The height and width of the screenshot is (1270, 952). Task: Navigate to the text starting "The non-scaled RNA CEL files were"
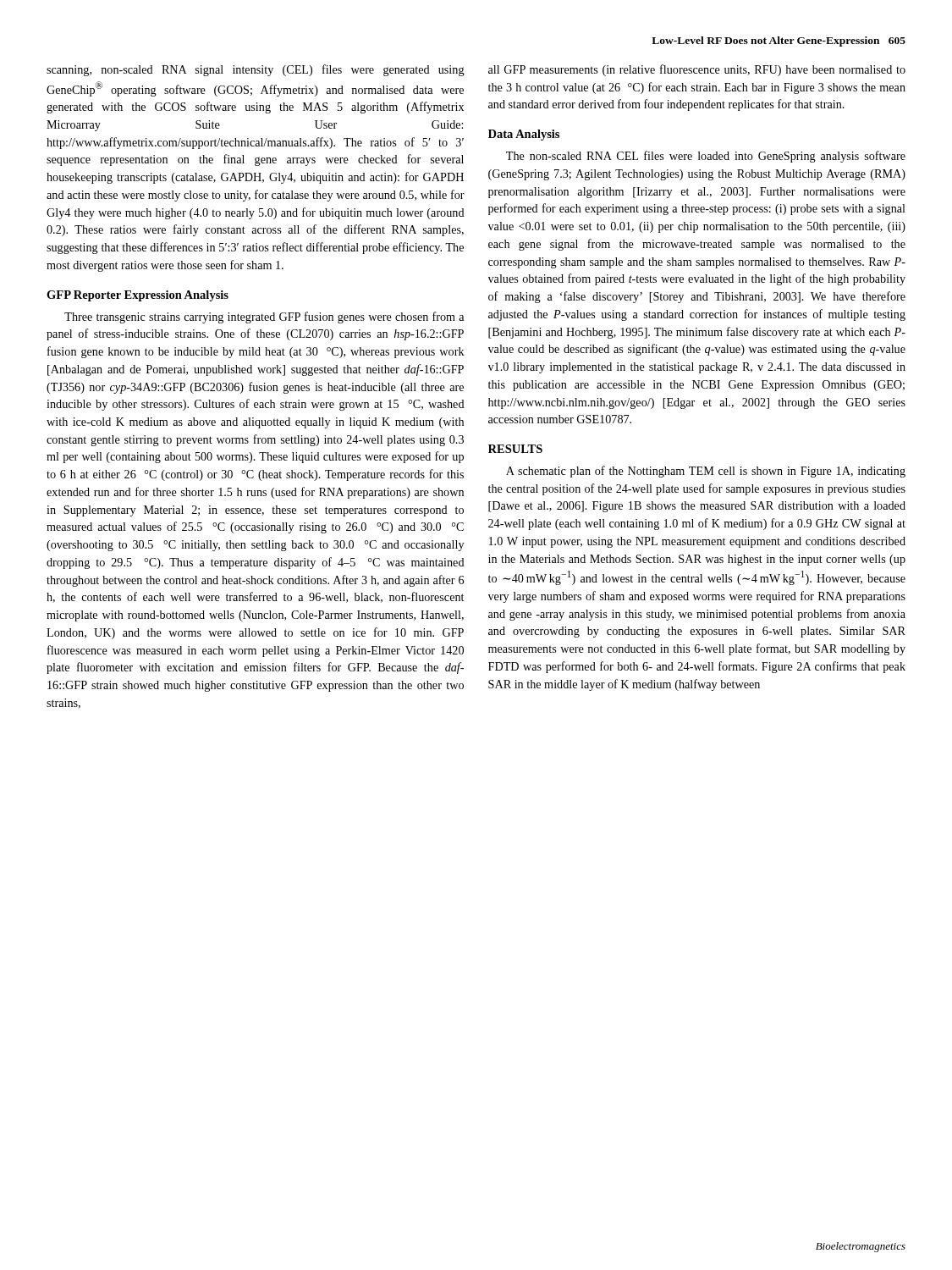[697, 288]
